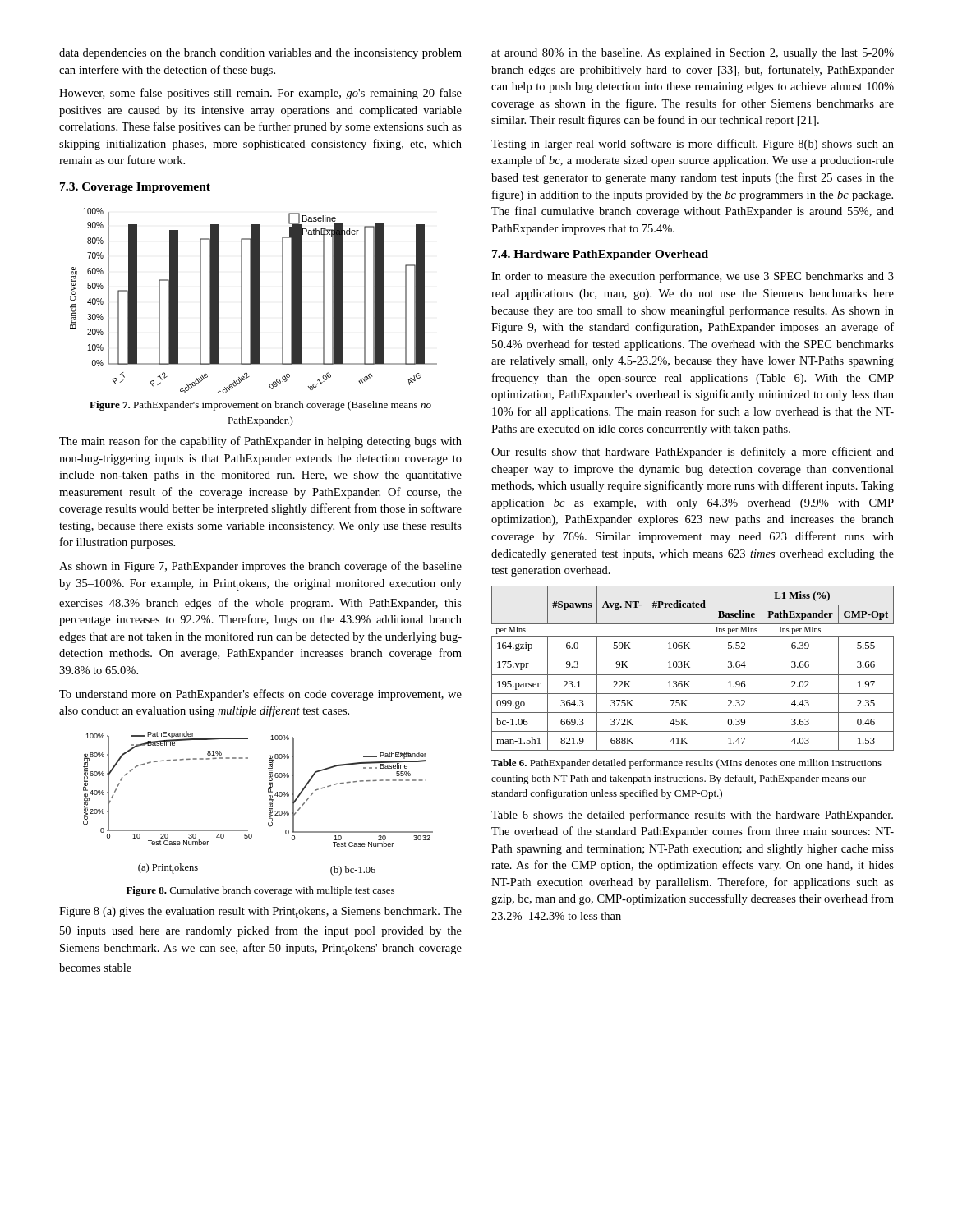Navigate to the element starting "at around 80% in the baseline. As"
This screenshot has width=953, height=1232.
click(693, 141)
